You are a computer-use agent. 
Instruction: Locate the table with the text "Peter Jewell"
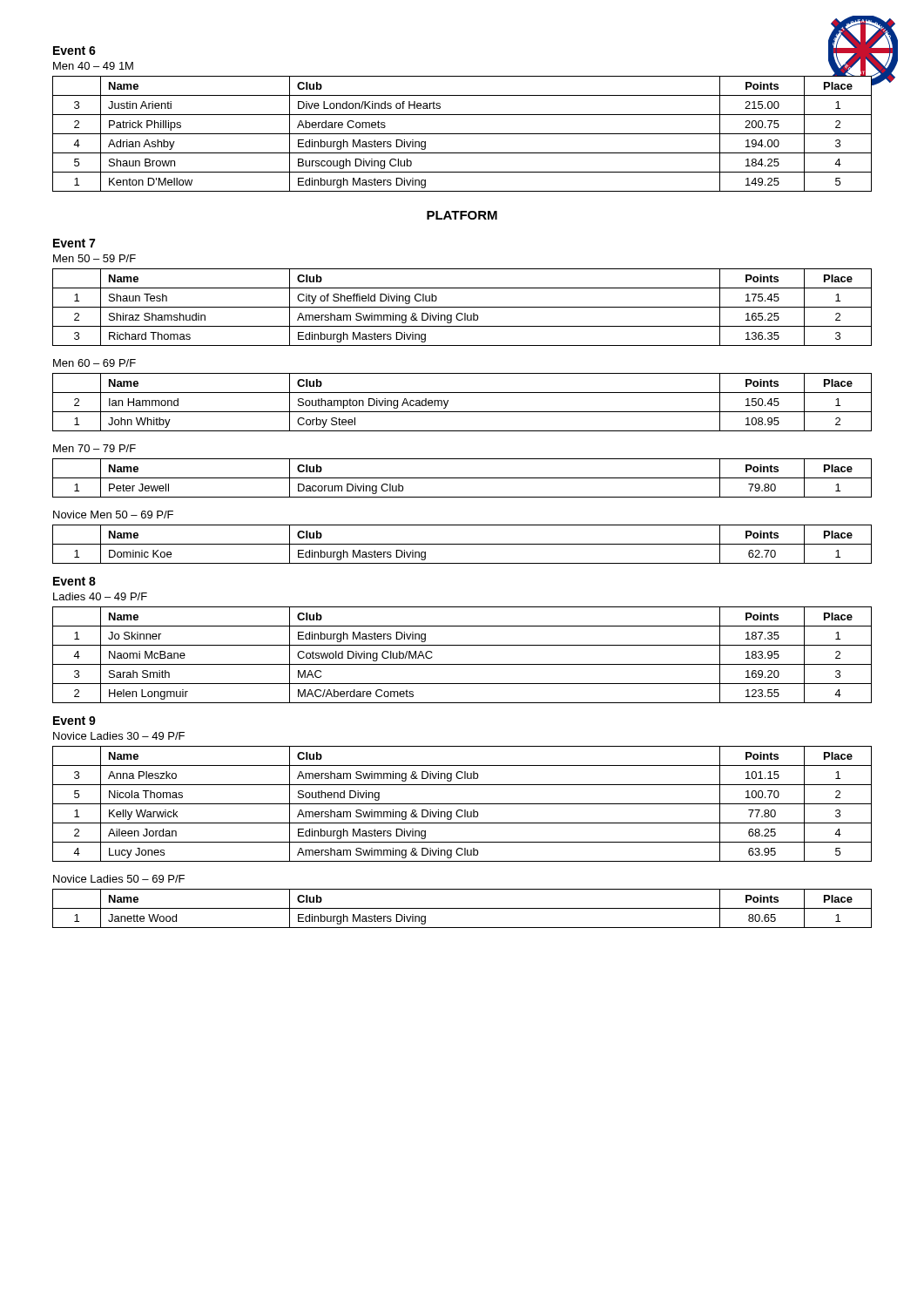462,478
